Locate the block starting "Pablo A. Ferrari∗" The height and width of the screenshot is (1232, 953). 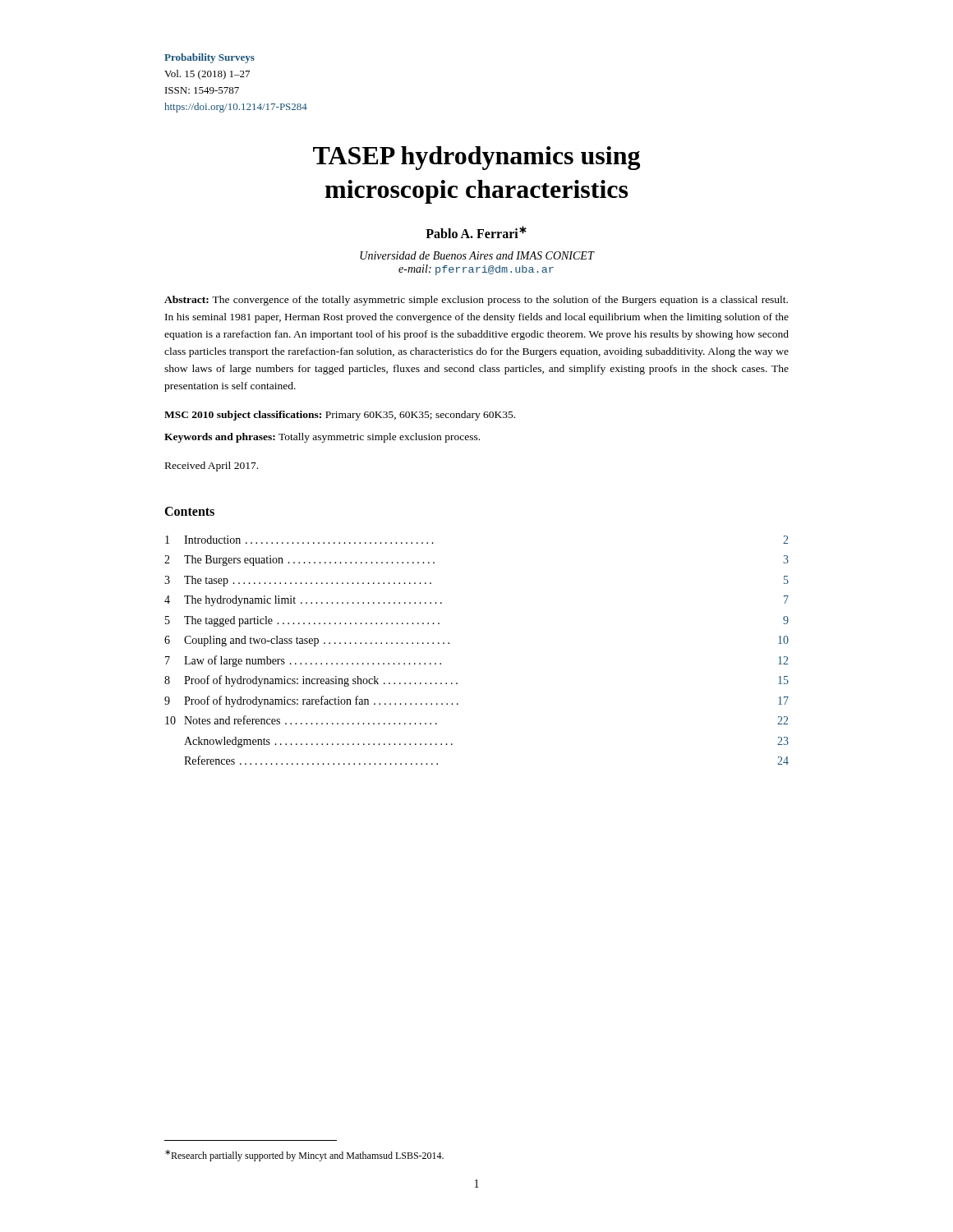tap(476, 232)
